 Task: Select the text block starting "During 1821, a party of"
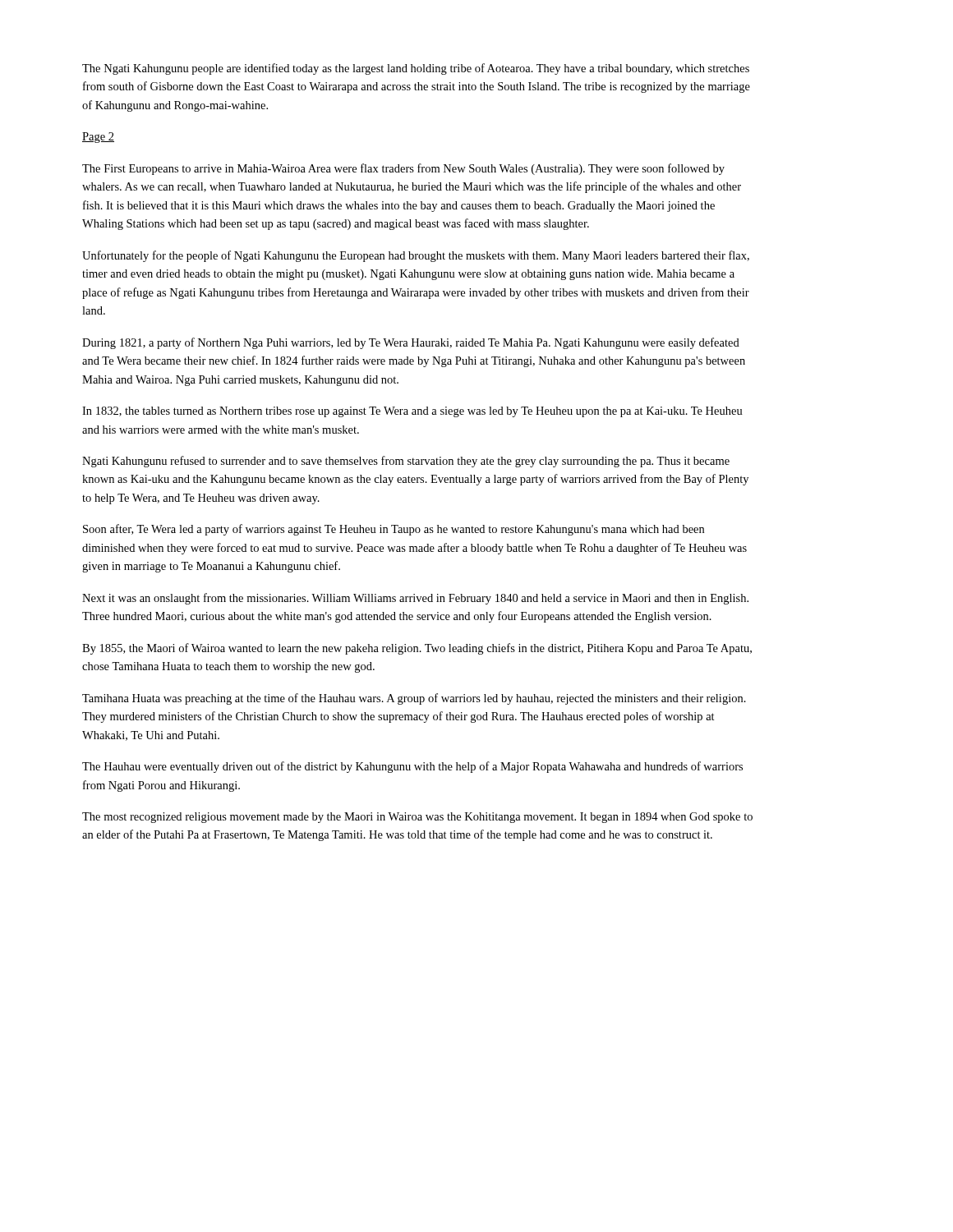tap(414, 361)
